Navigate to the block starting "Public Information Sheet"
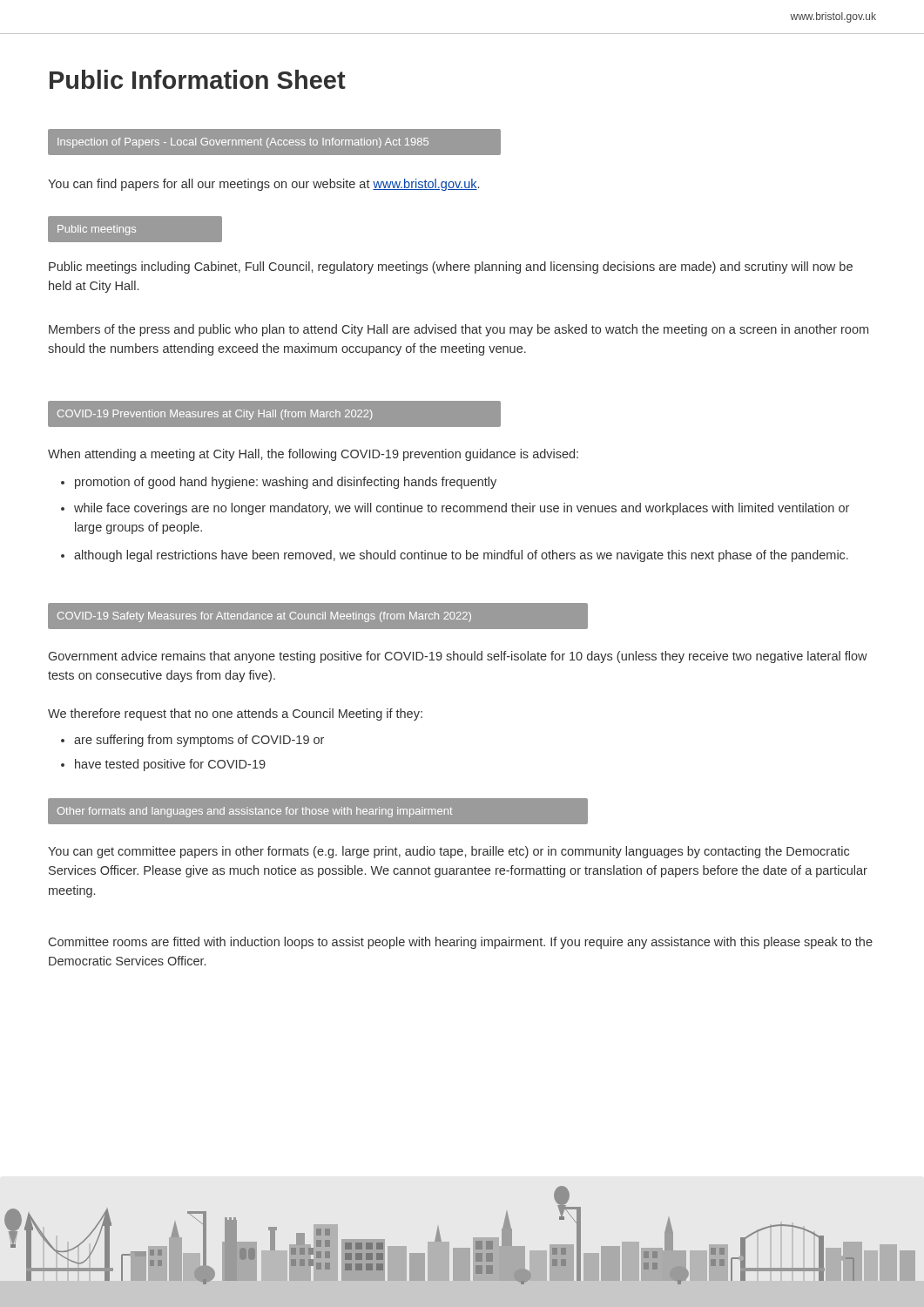 click(198, 79)
